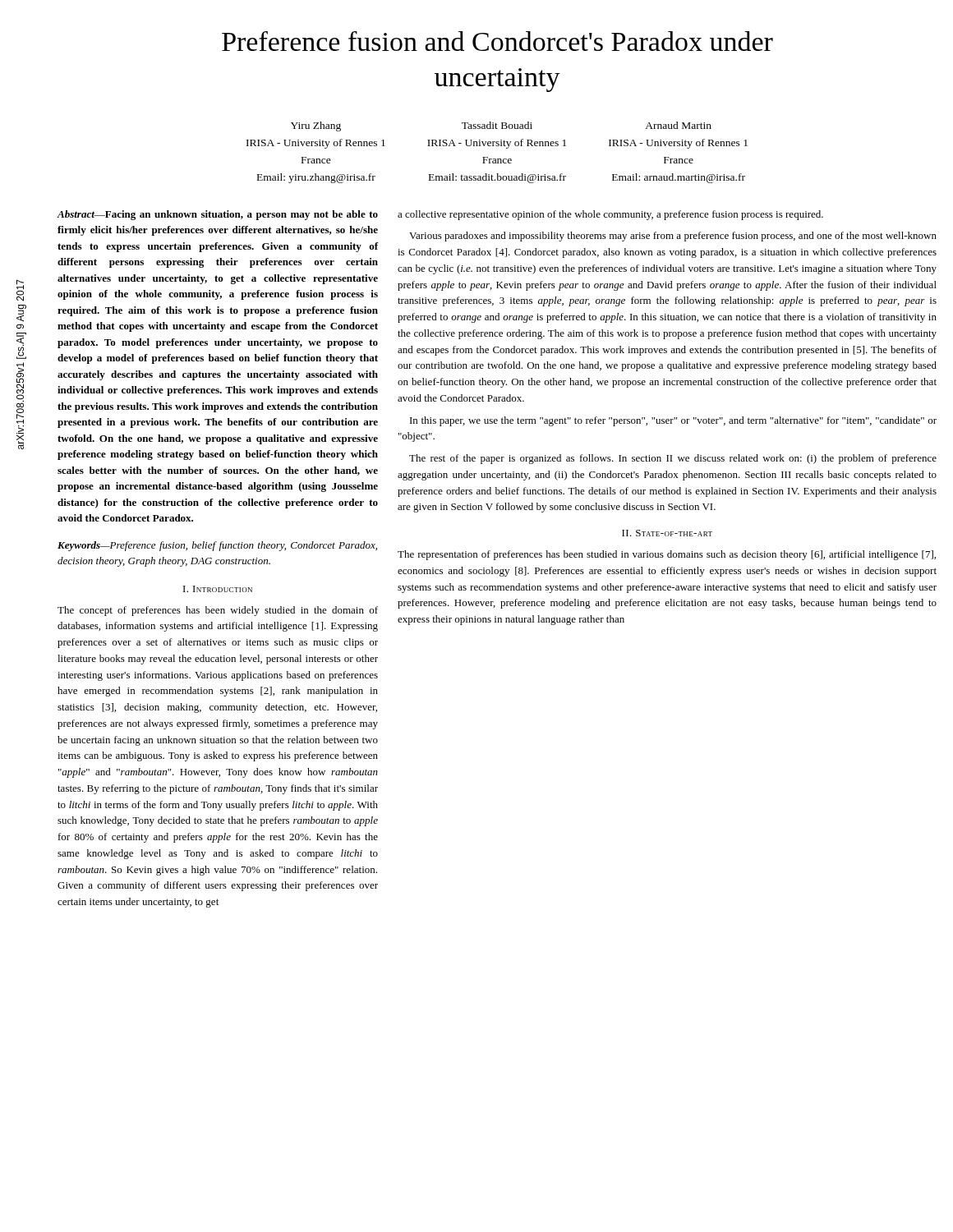The width and height of the screenshot is (953, 1232).
Task: Select the text starting "a collective representative opinion"
Action: (x=667, y=360)
